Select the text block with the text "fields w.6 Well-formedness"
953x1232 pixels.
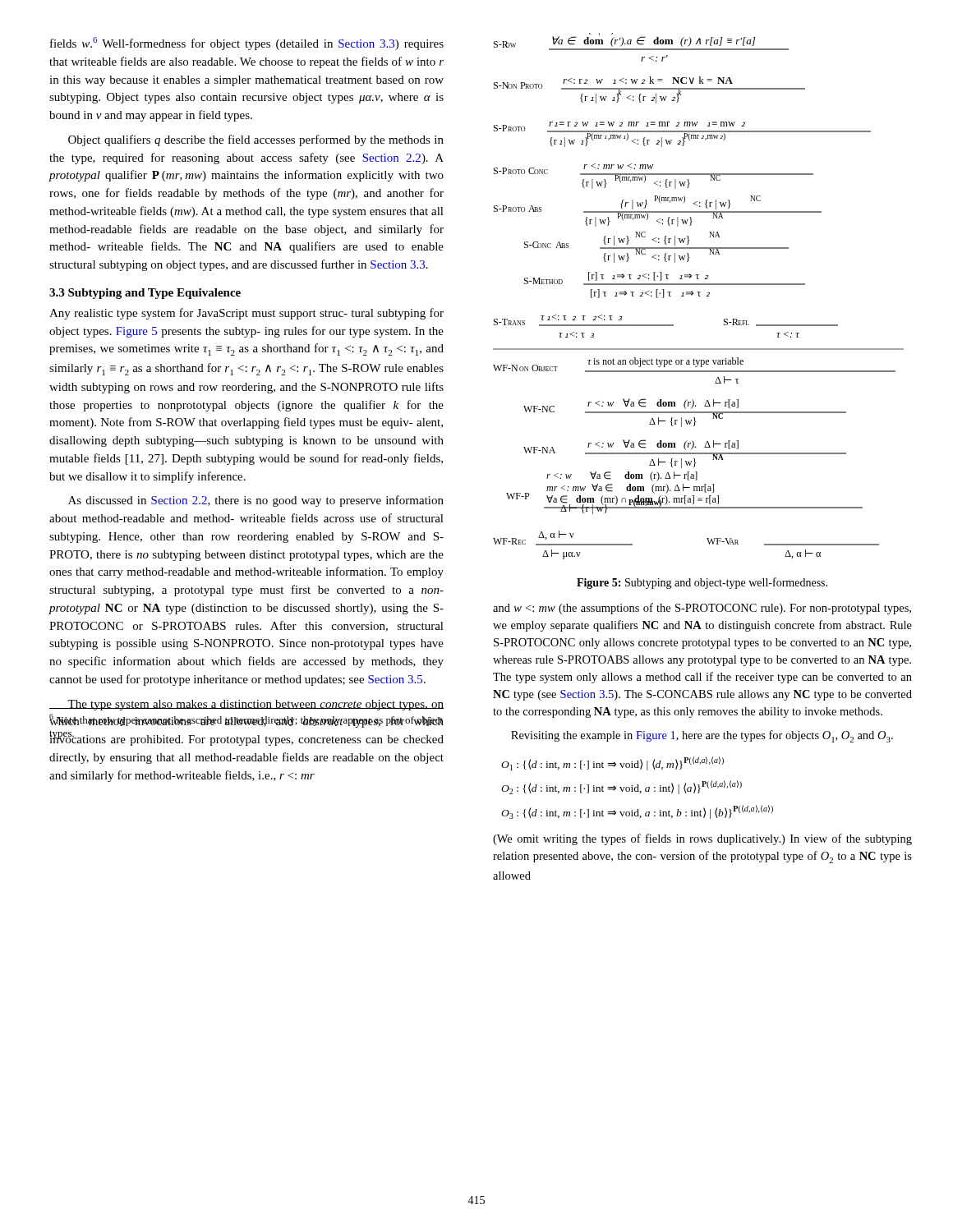(246, 79)
